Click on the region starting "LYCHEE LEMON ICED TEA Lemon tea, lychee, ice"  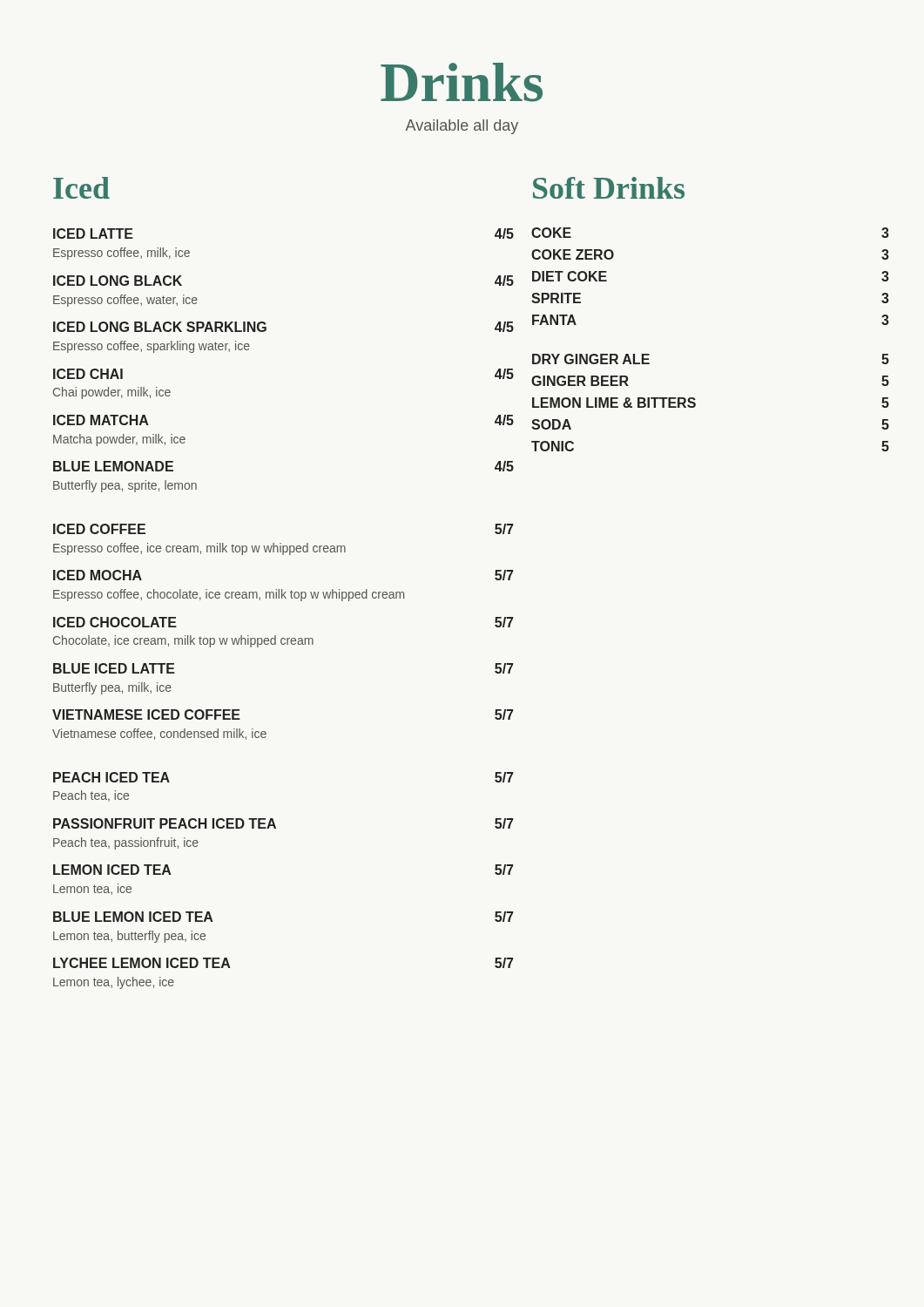tap(144, 961)
